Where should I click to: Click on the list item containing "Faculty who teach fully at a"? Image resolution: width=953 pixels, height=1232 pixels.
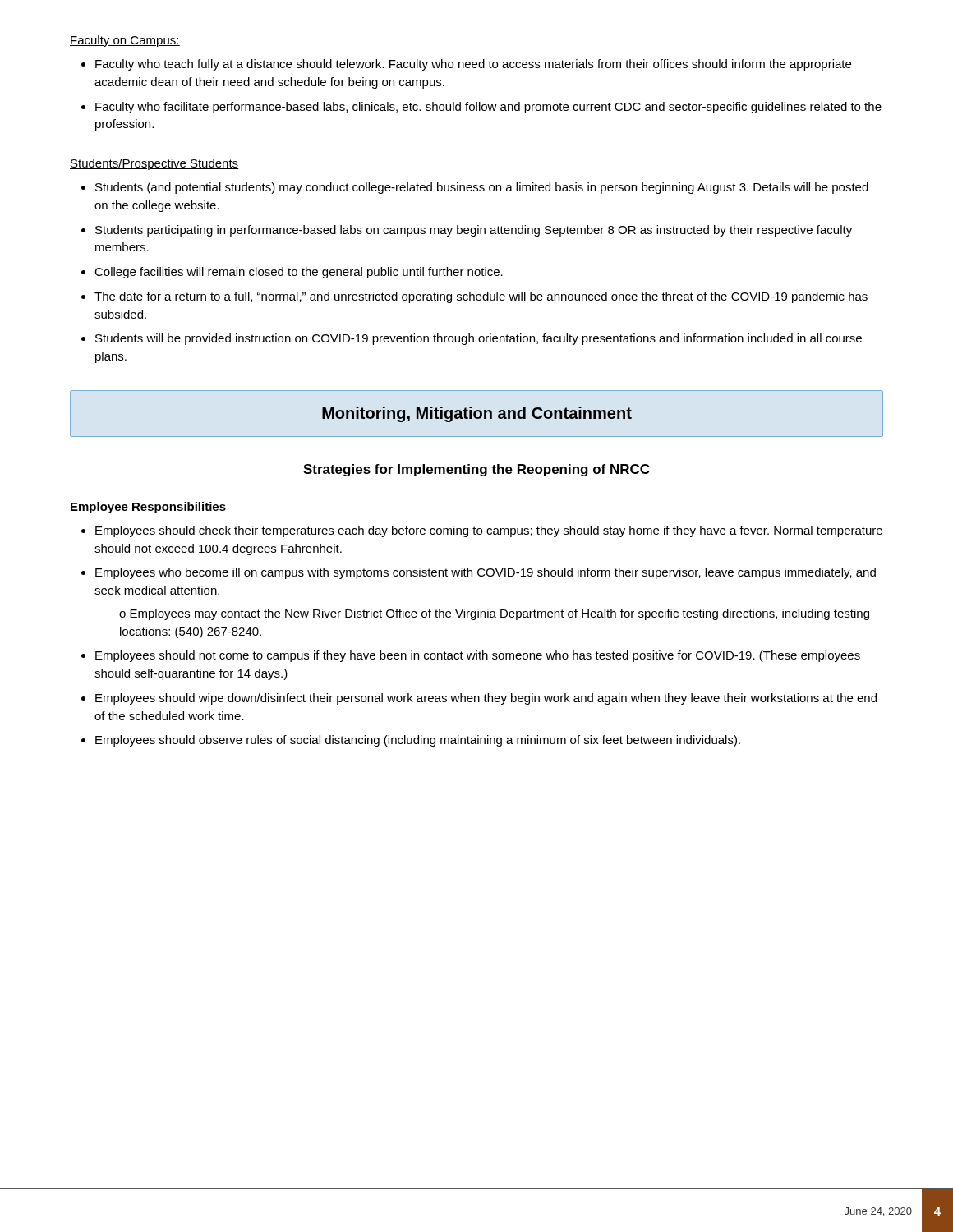click(x=473, y=73)
